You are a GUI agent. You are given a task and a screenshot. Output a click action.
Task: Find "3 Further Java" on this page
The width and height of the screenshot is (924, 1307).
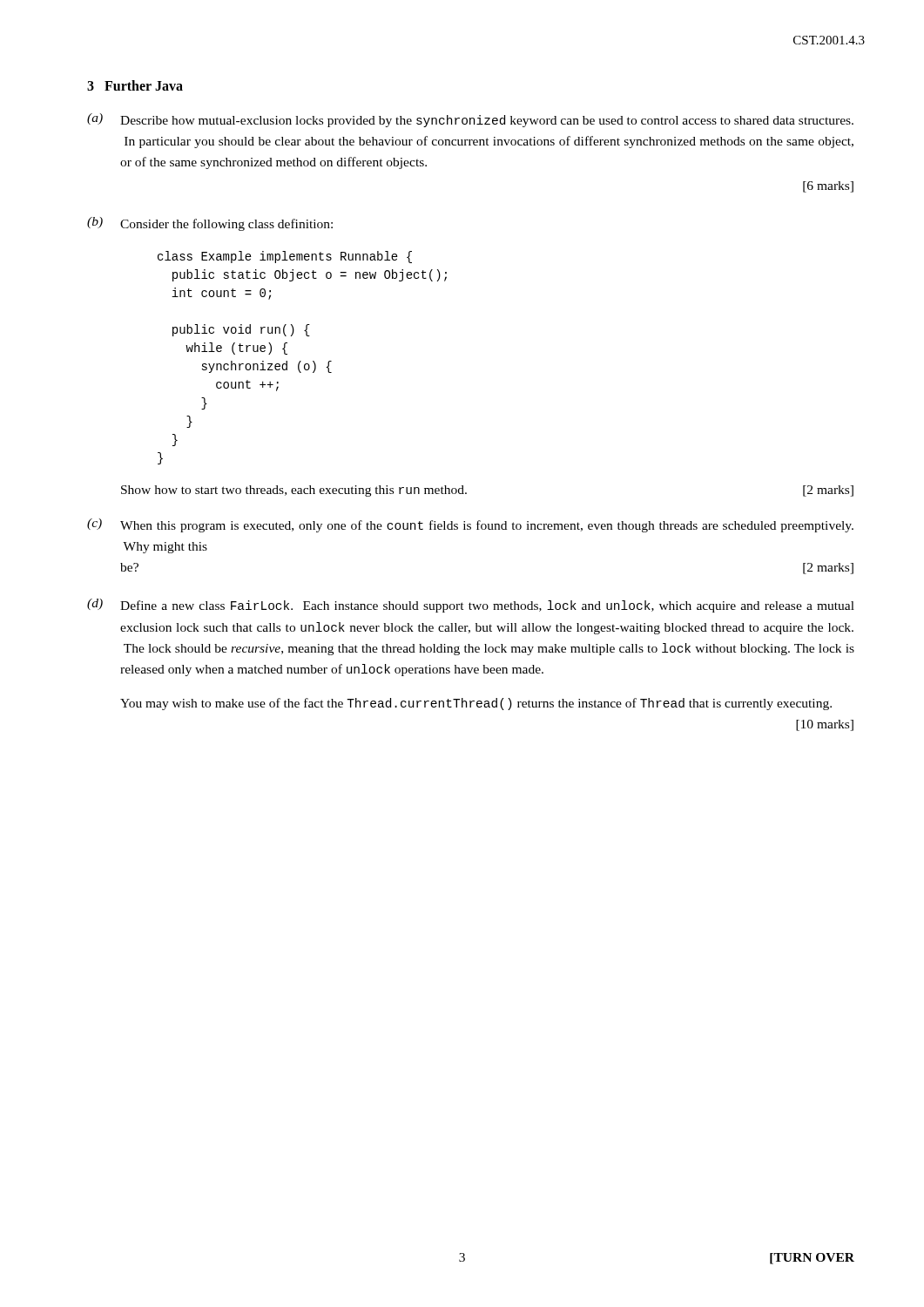[x=135, y=86]
